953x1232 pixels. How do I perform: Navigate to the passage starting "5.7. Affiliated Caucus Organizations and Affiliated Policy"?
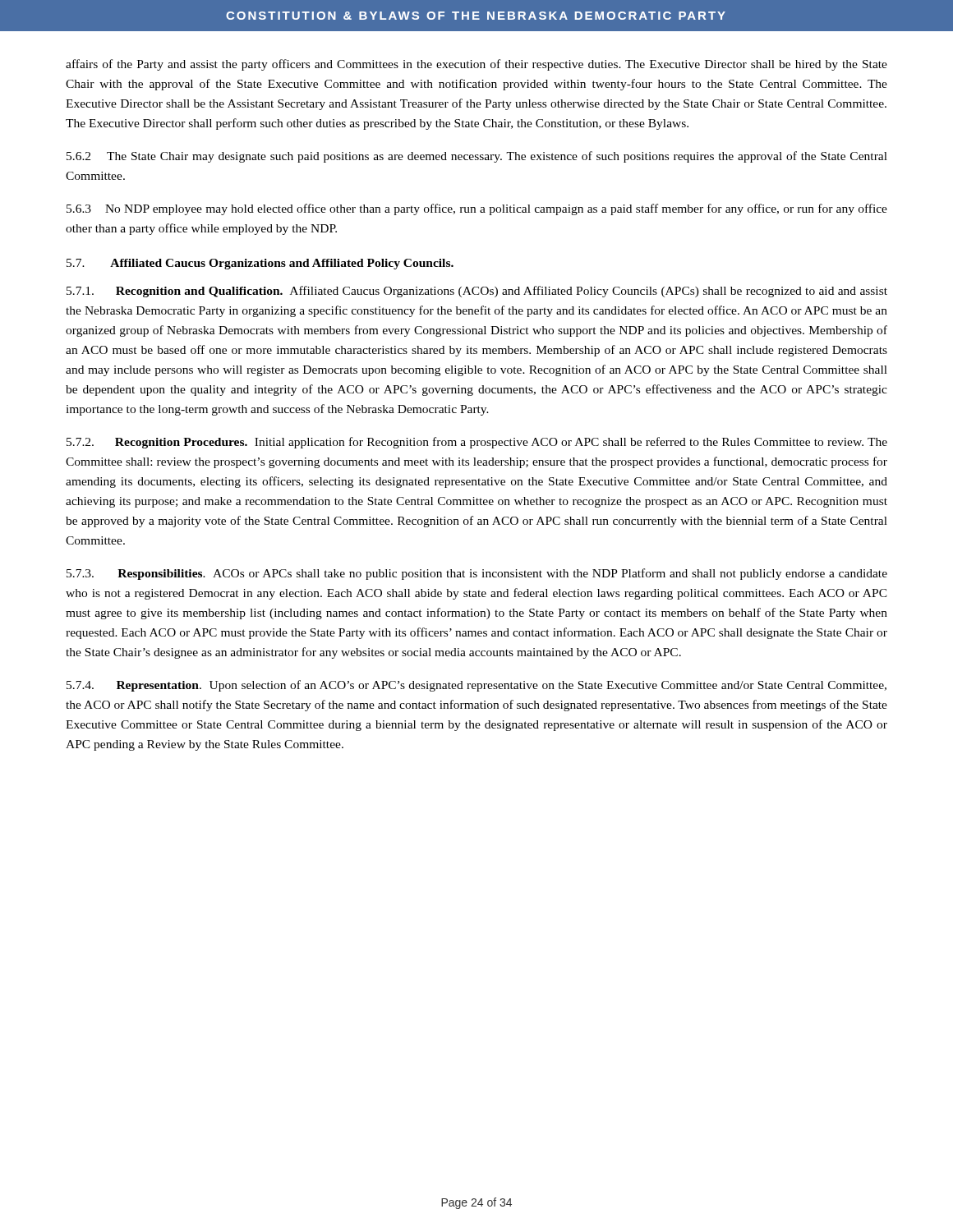tap(260, 263)
